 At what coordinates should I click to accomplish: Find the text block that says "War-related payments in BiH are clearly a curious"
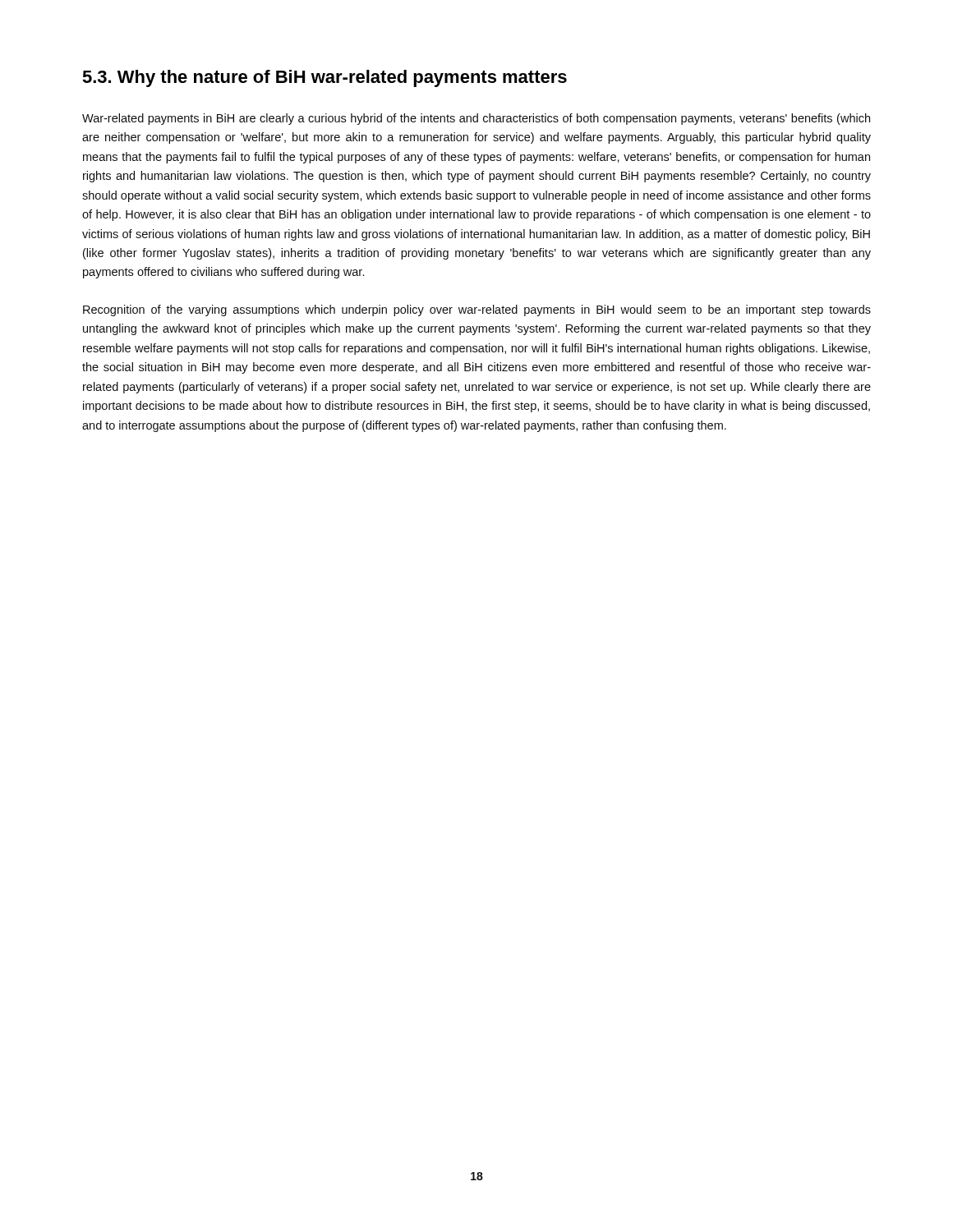click(476, 195)
